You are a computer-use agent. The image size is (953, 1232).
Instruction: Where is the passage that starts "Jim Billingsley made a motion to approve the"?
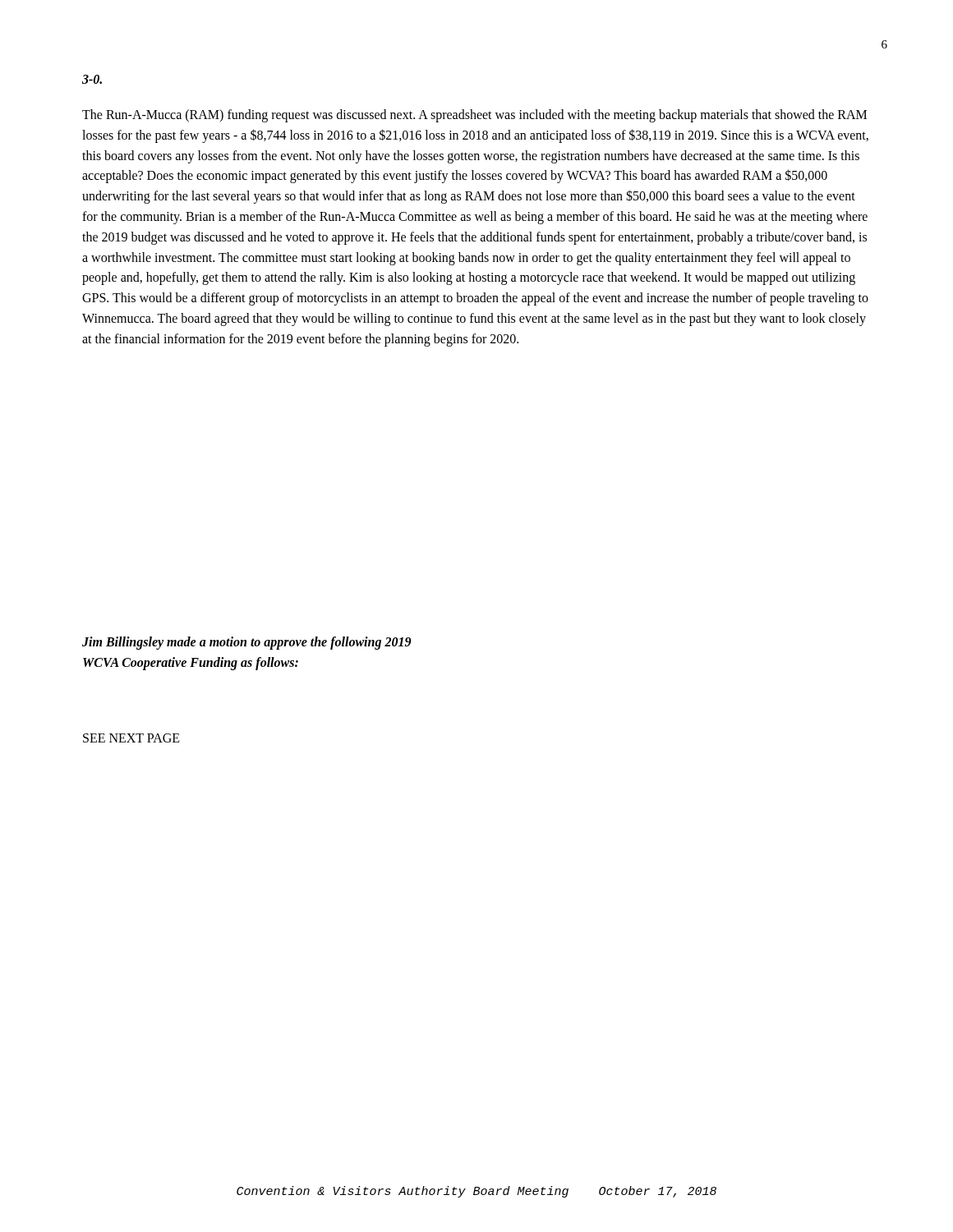[247, 652]
